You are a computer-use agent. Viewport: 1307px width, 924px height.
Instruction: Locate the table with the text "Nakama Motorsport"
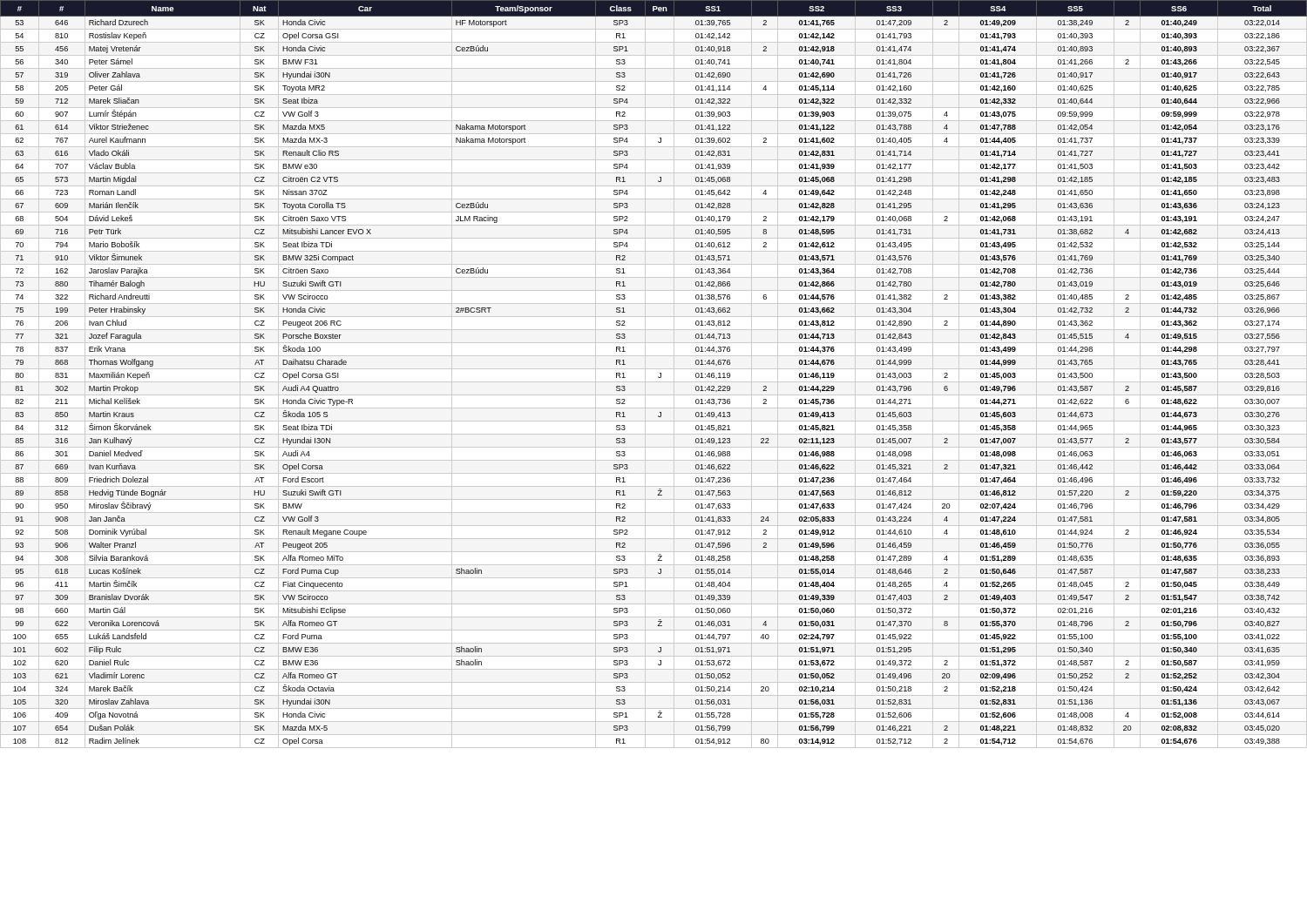tap(654, 374)
